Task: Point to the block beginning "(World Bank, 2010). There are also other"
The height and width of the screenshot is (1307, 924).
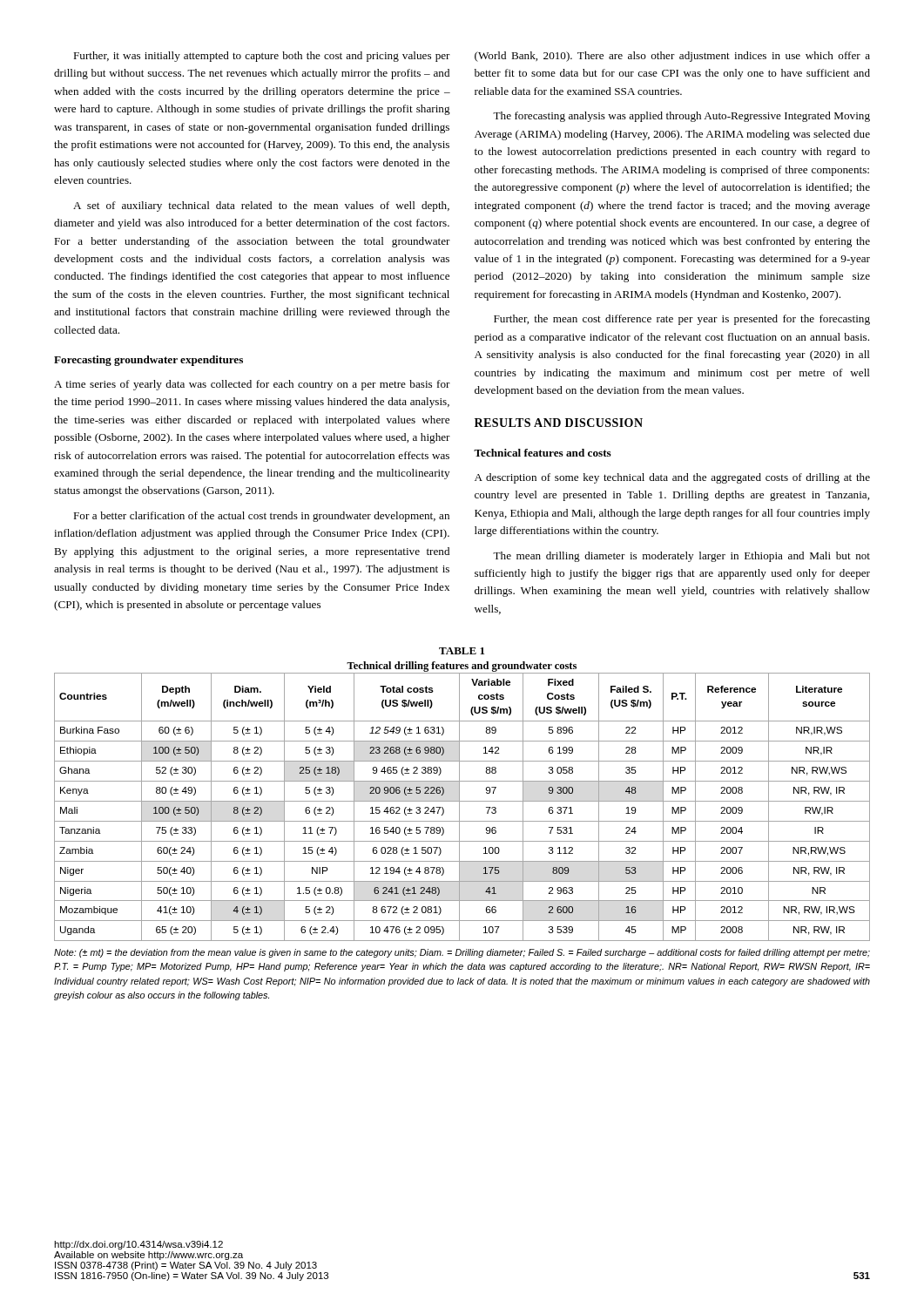Action: (x=672, y=74)
